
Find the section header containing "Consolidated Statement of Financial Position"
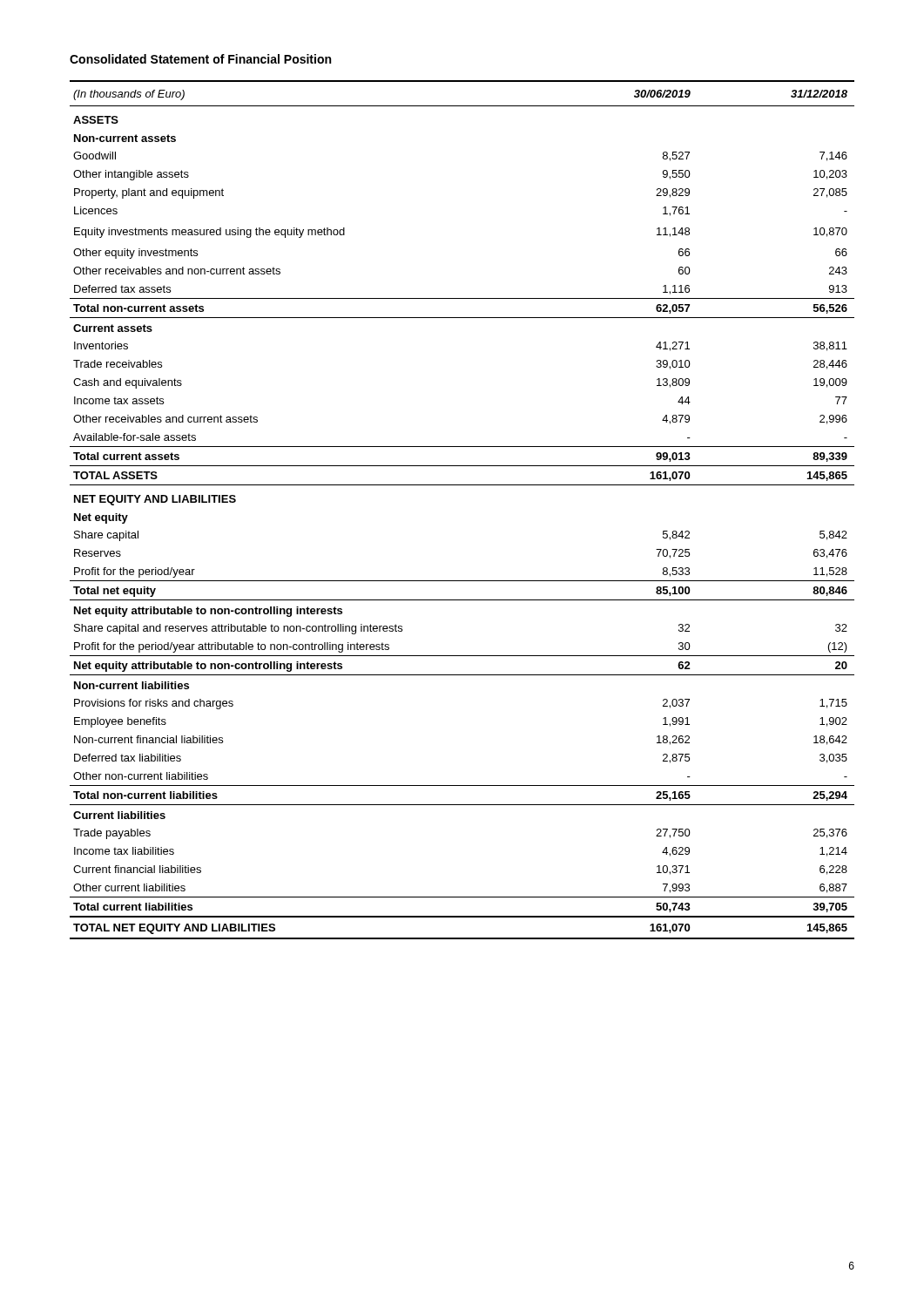click(x=201, y=59)
